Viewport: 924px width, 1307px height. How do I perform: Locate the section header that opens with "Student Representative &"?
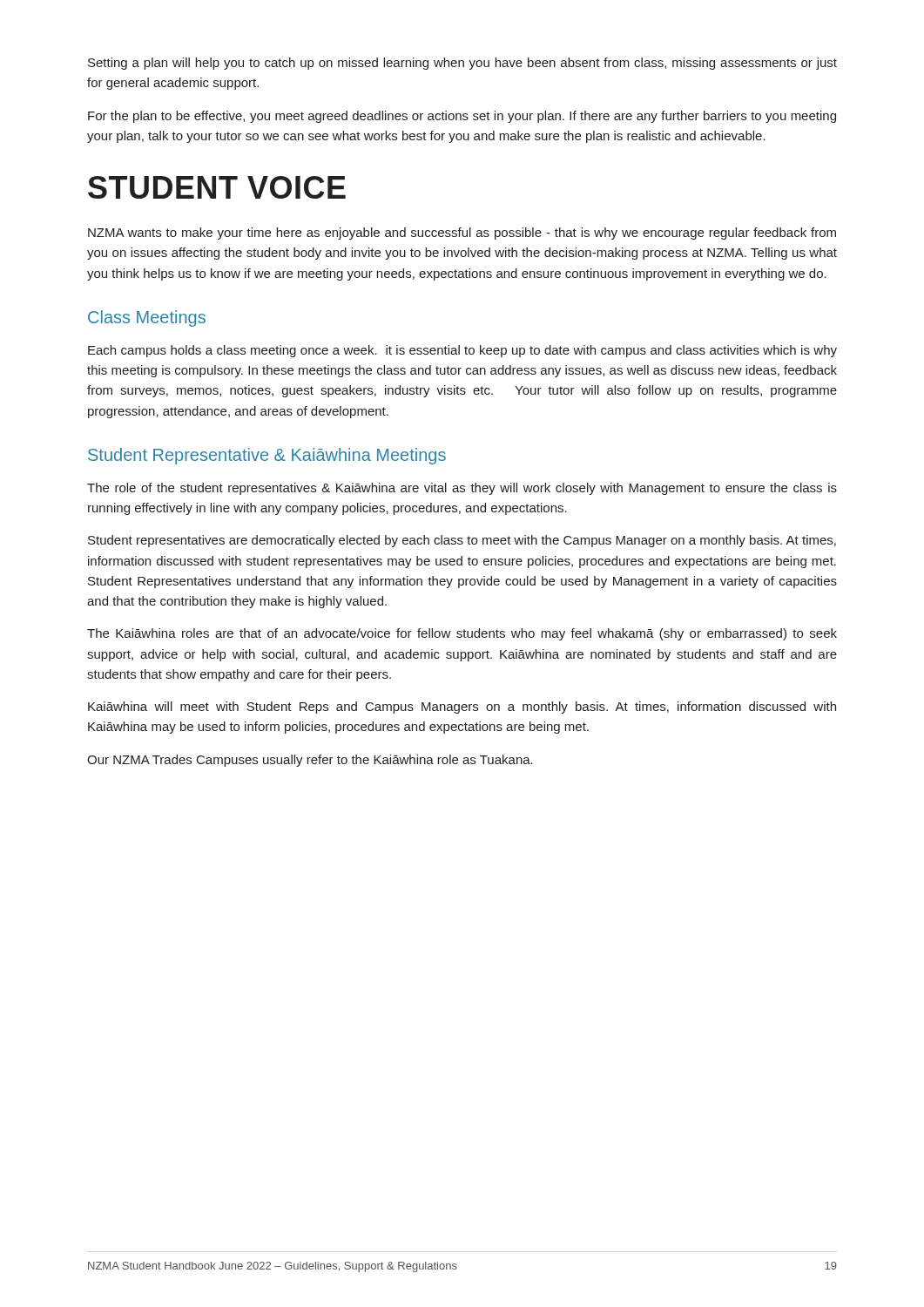267,455
